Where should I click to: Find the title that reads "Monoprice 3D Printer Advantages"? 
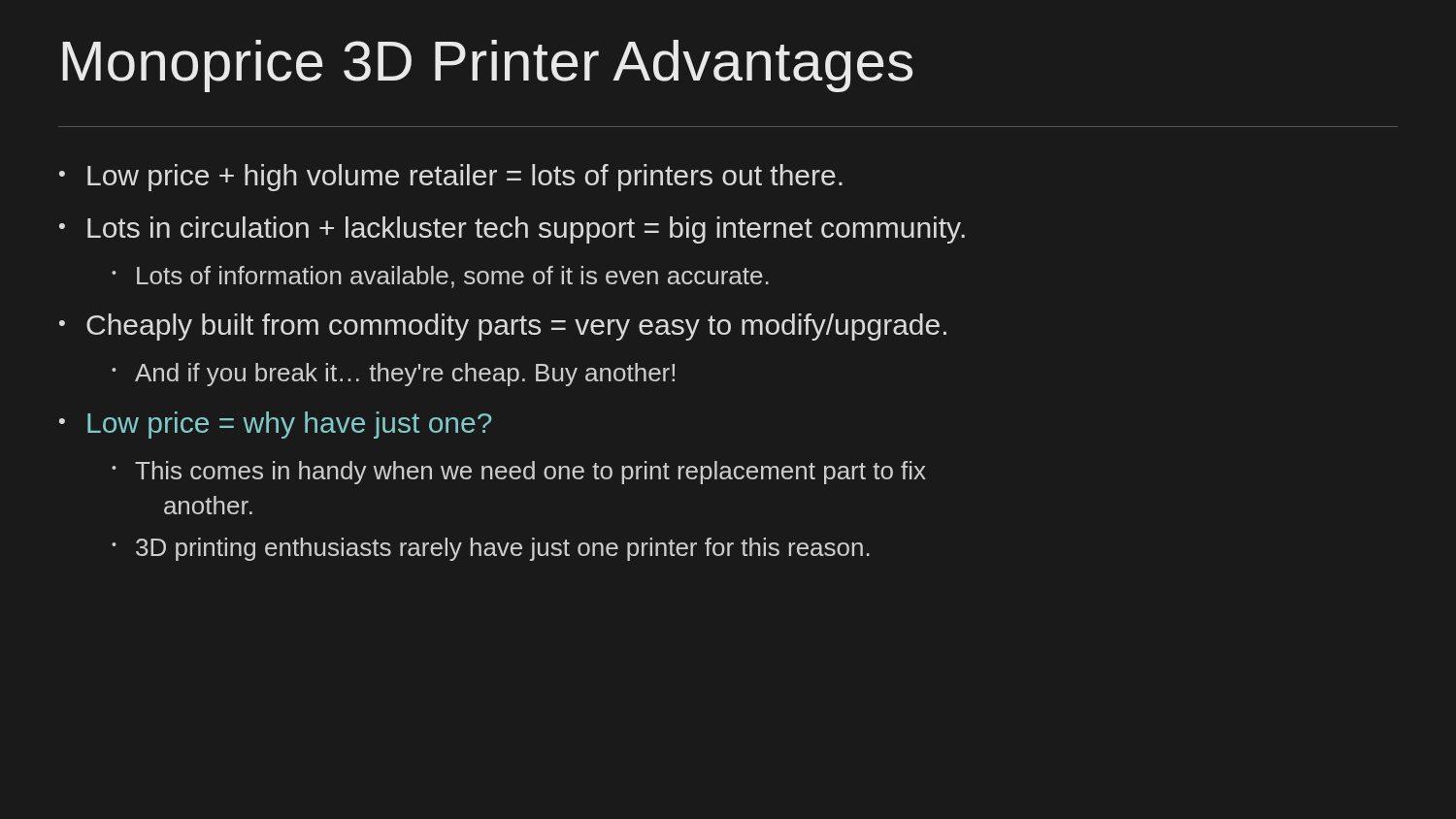pos(728,61)
